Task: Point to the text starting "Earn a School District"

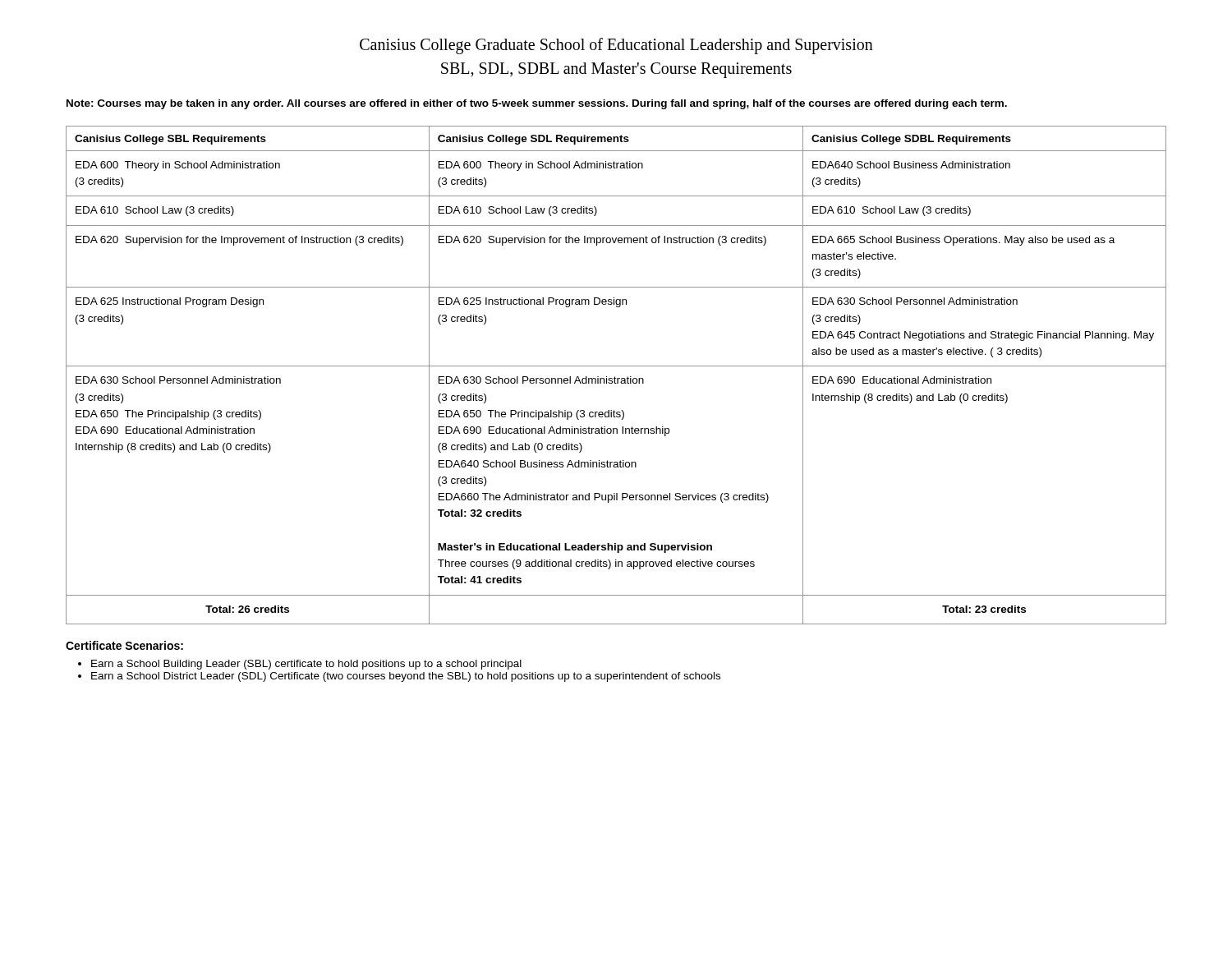Action: (x=406, y=676)
